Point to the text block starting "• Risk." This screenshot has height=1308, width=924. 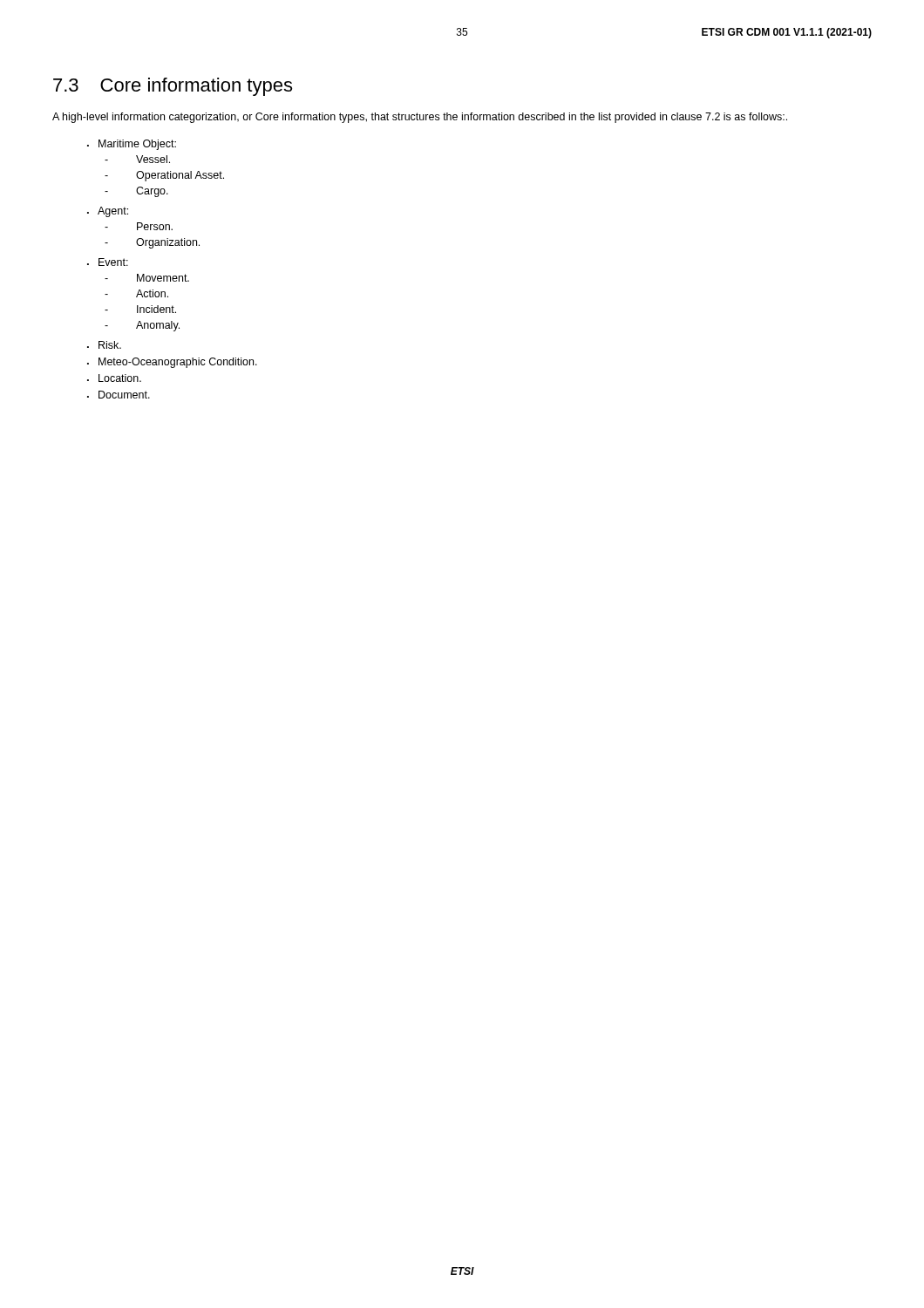click(100, 345)
